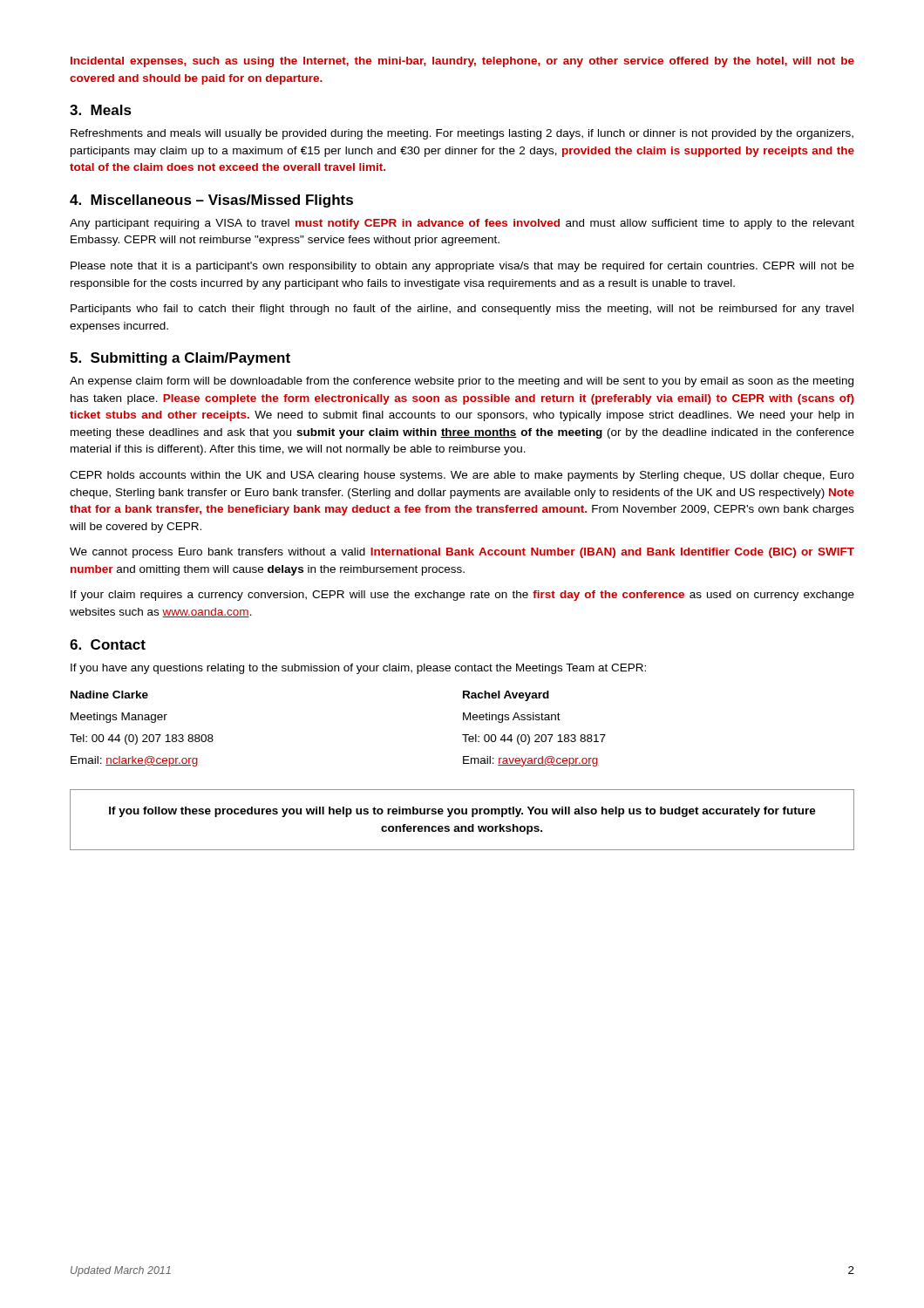
Task: Locate the element starting "Participants who fail"
Action: [x=462, y=317]
